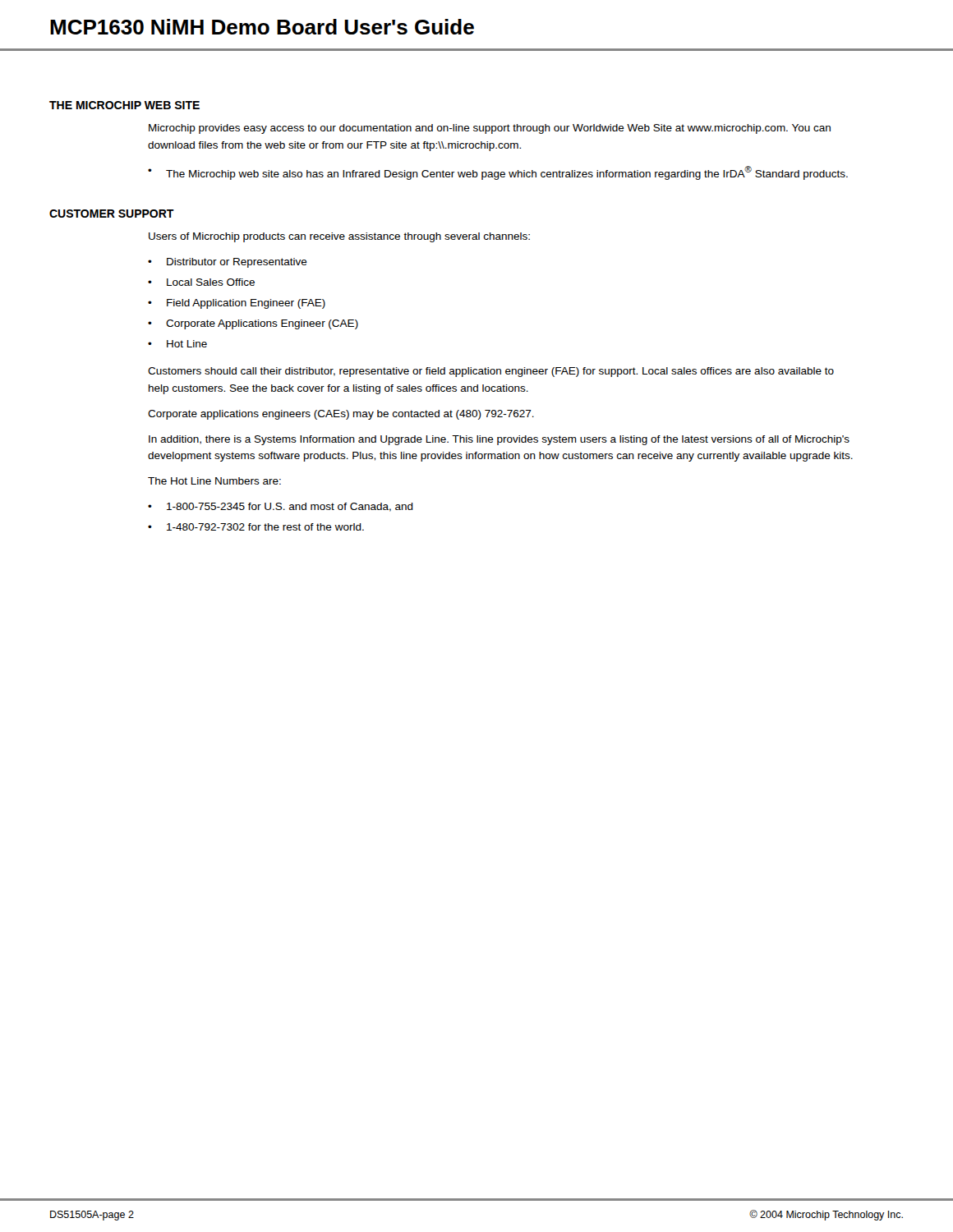
Task: Find the passage starting "• 1-480-792-7302 for the rest of"
Action: (x=256, y=528)
